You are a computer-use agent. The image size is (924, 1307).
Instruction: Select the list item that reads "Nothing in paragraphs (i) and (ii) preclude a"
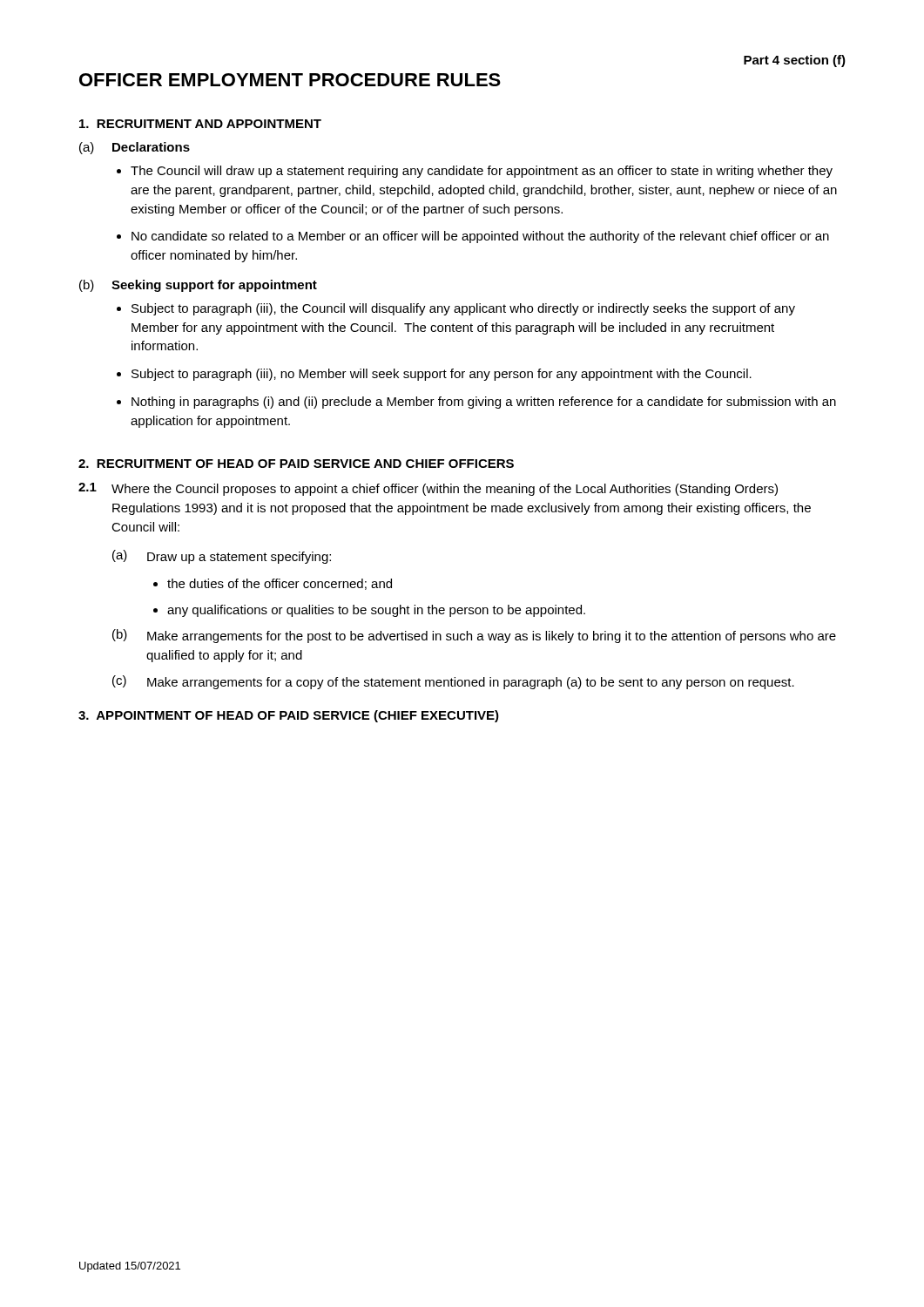(x=484, y=411)
